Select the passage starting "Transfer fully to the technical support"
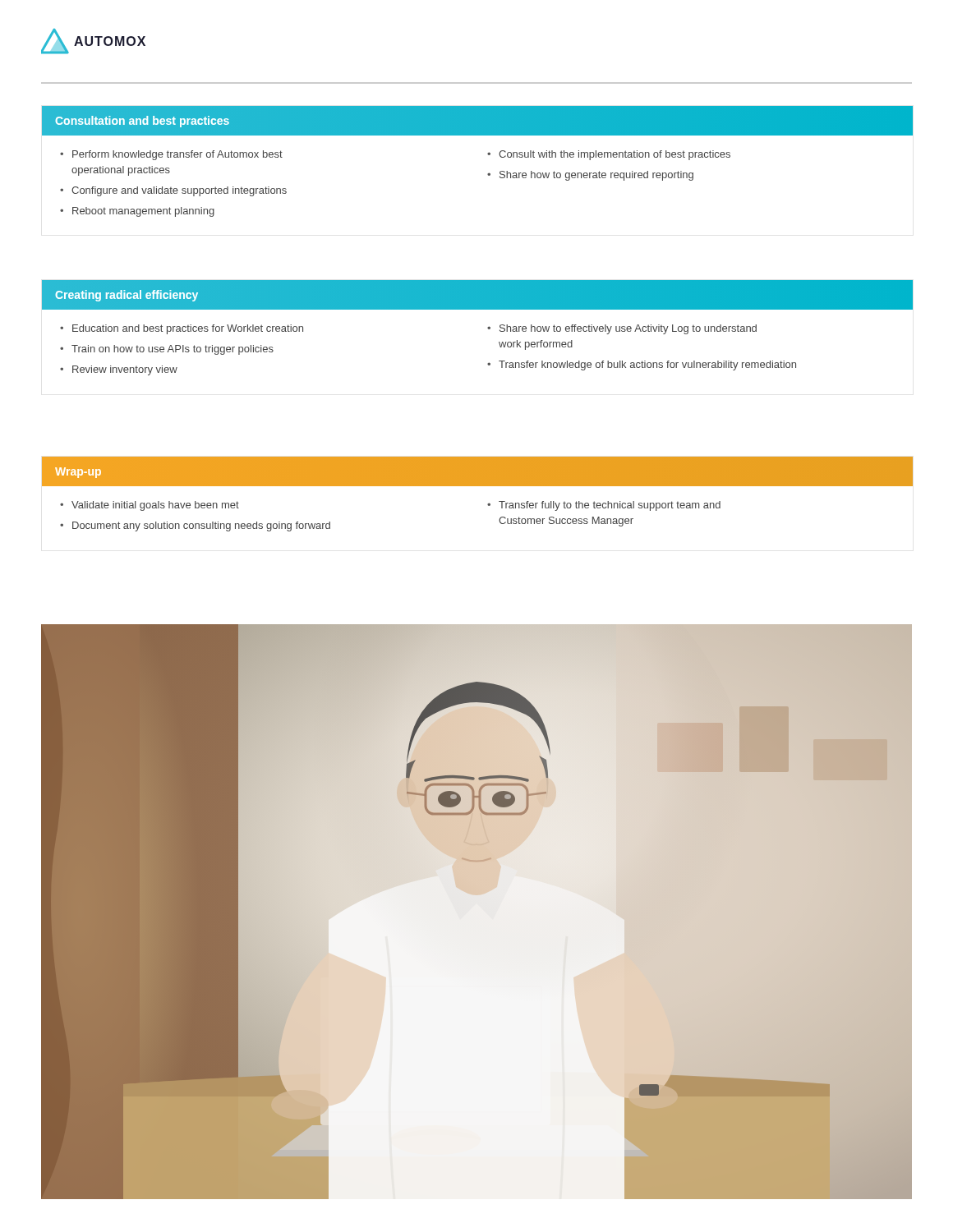The image size is (953, 1232). click(610, 512)
